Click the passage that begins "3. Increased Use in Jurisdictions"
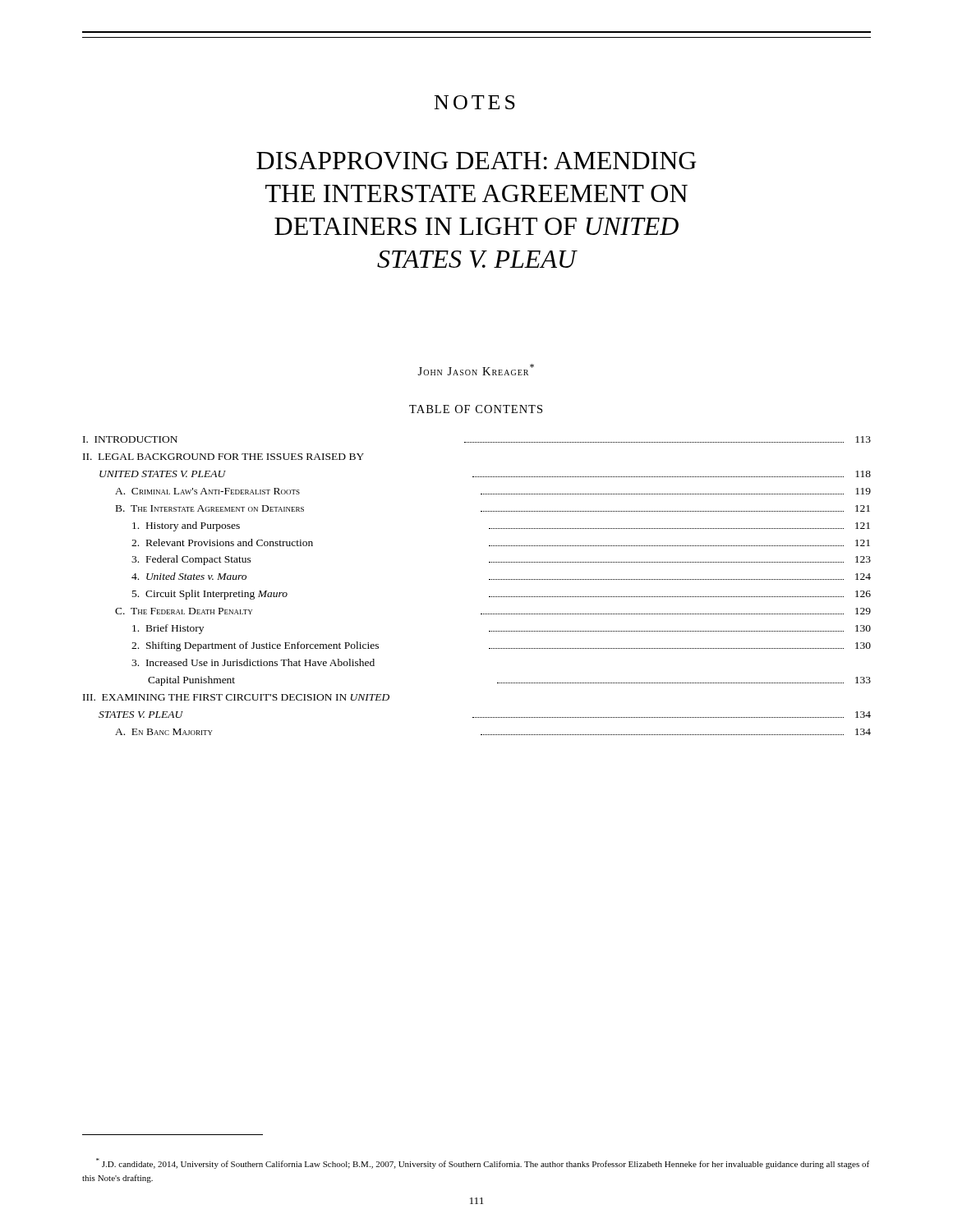Viewport: 953px width, 1232px height. coord(253,662)
